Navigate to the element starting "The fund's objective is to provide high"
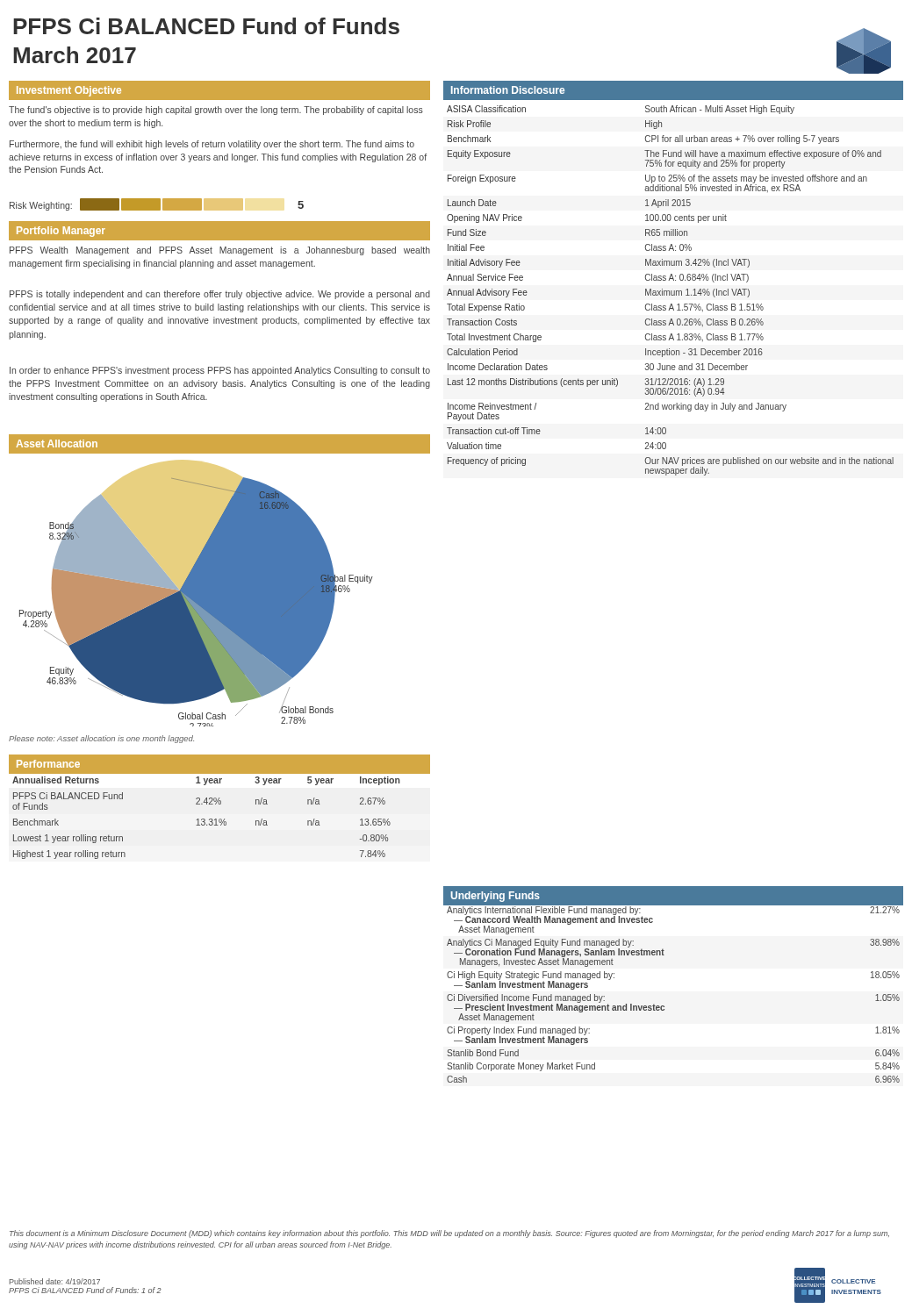Image resolution: width=912 pixels, height=1316 pixels. click(x=219, y=116)
